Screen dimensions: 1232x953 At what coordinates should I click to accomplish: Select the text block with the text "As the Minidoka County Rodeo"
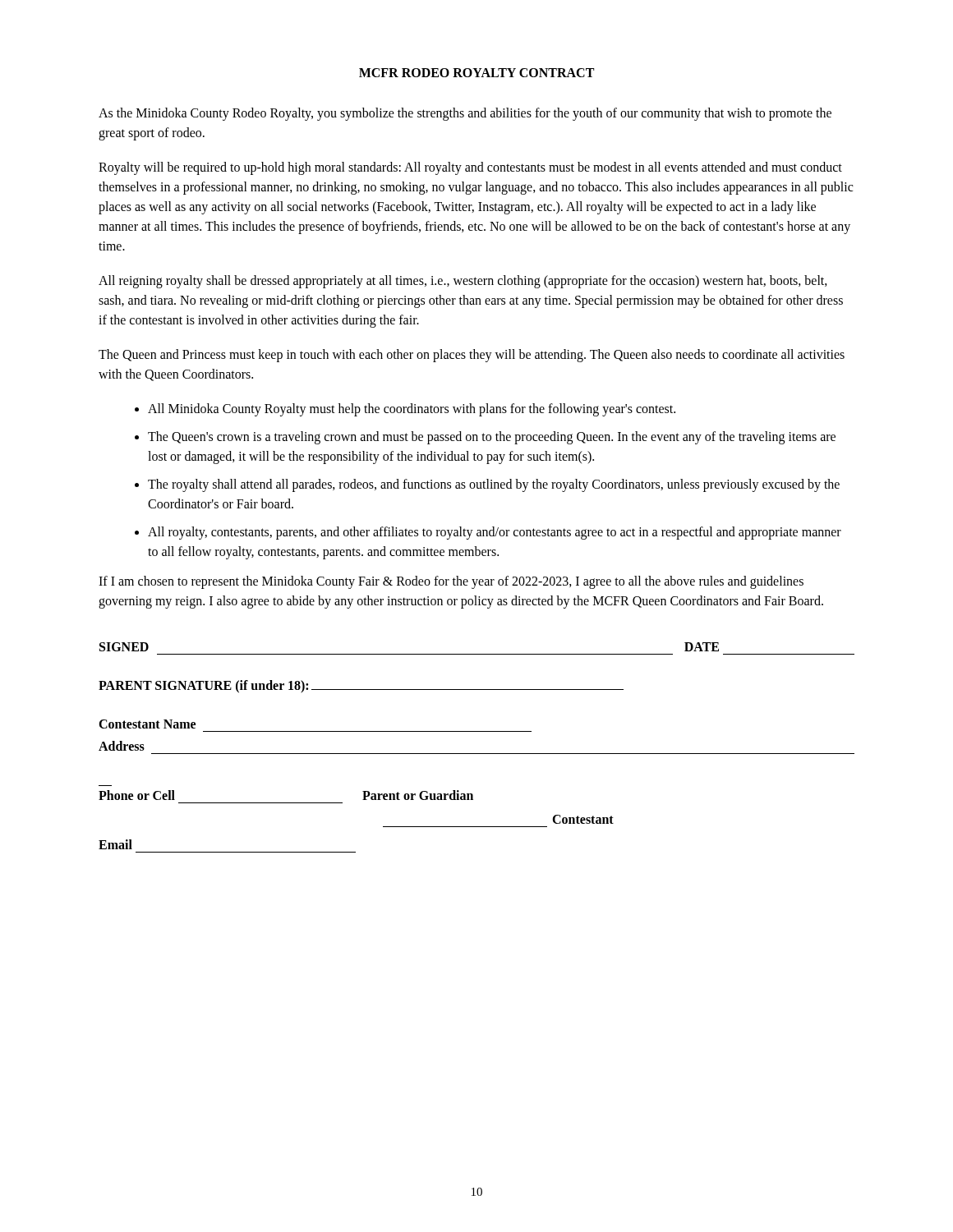pos(465,123)
